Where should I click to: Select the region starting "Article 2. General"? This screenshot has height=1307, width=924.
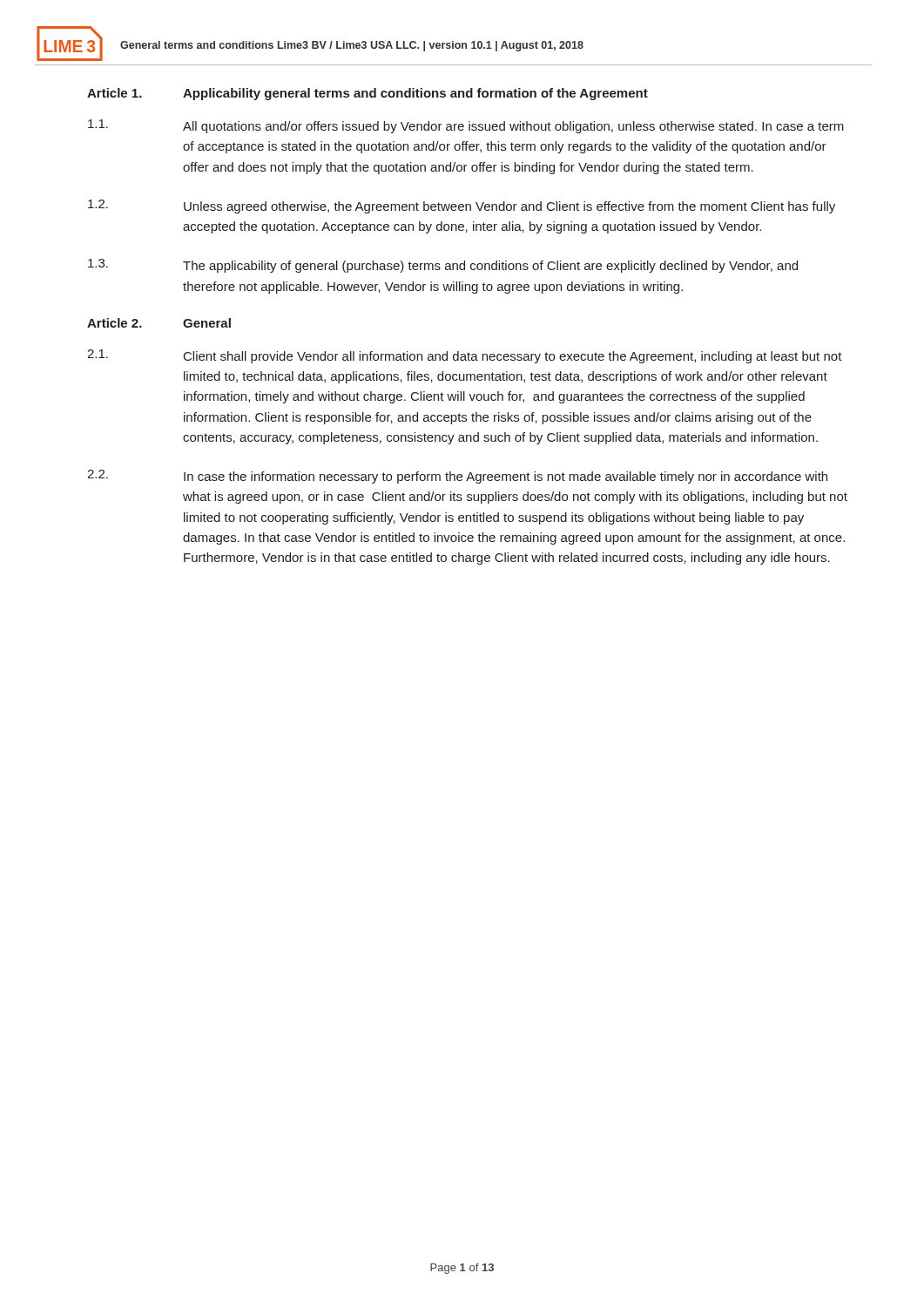coord(113,322)
